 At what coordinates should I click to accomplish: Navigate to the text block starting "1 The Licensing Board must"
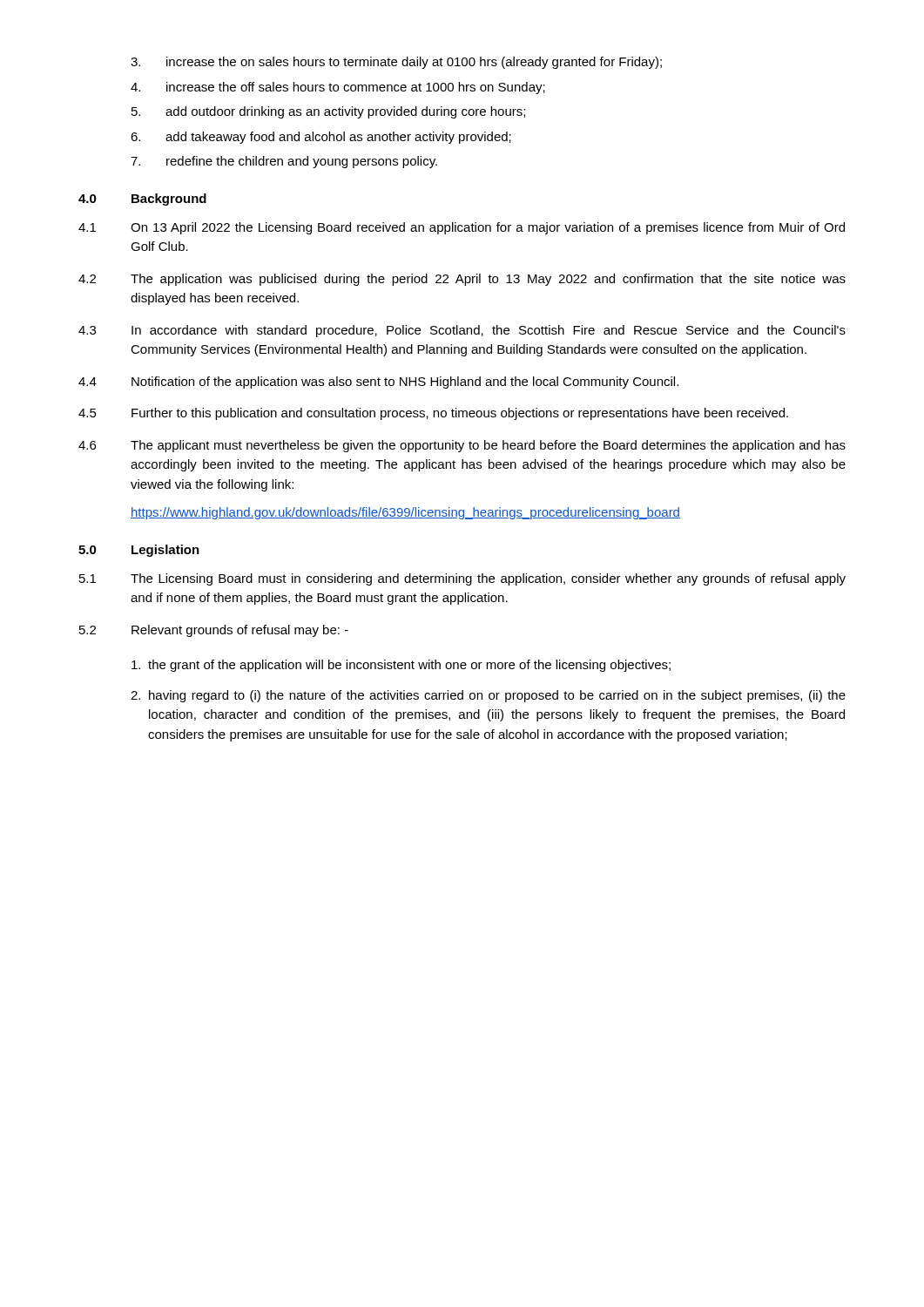(x=462, y=588)
